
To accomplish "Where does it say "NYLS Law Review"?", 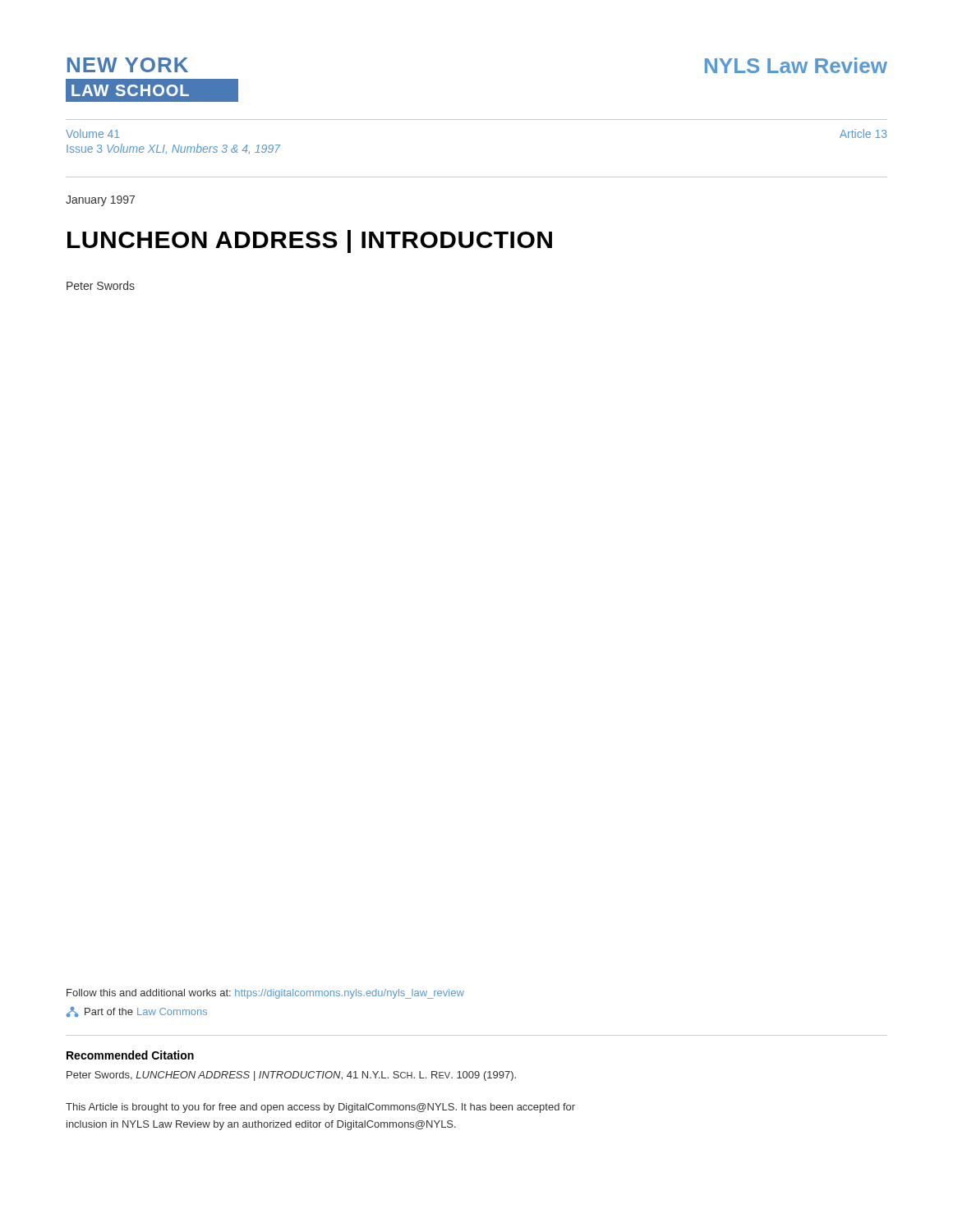I will [x=795, y=66].
